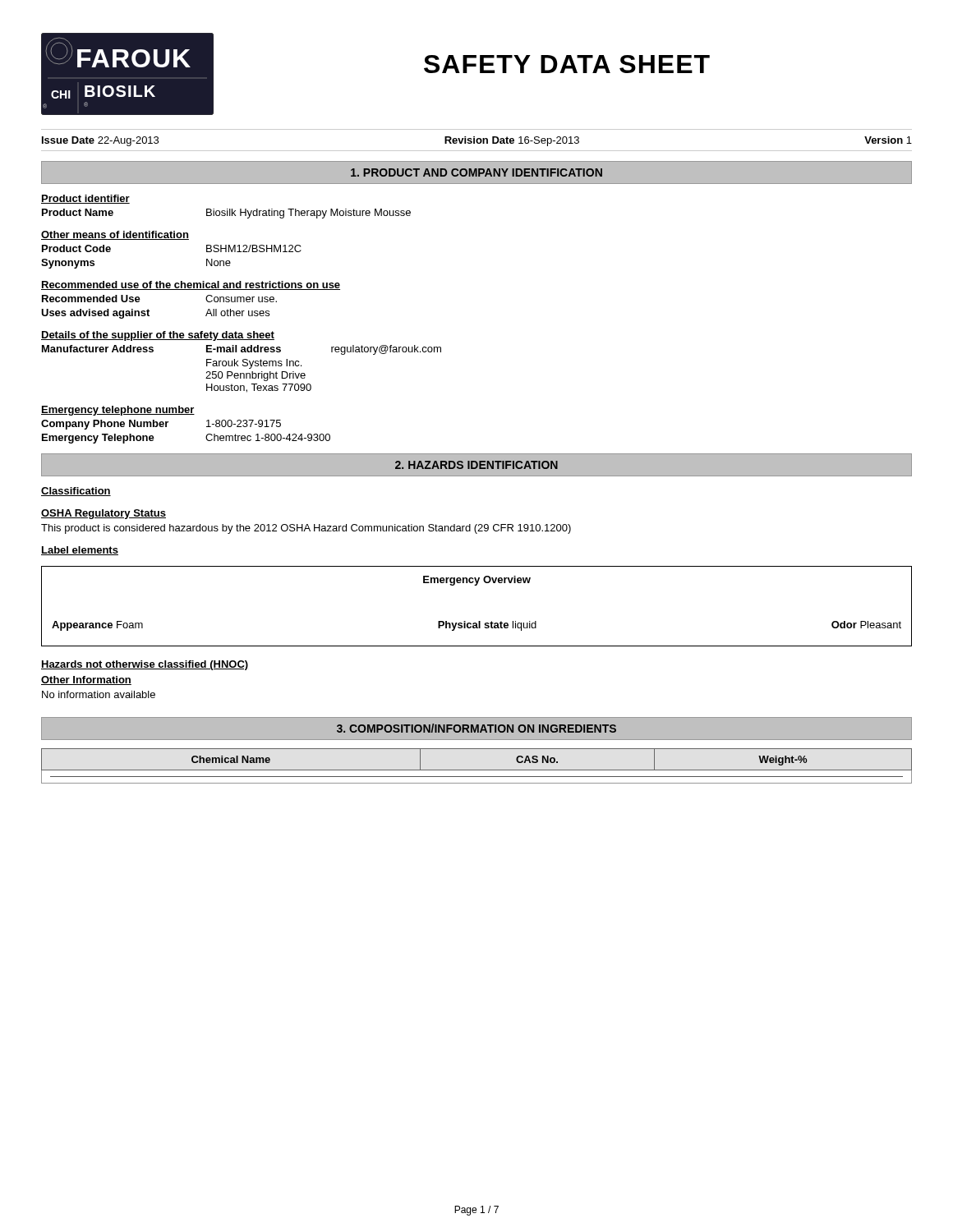Find the region starting "2. HAZARDS IDENTIFICATION"
Screen dimensions: 1232x953
click(x=476, y=465)
